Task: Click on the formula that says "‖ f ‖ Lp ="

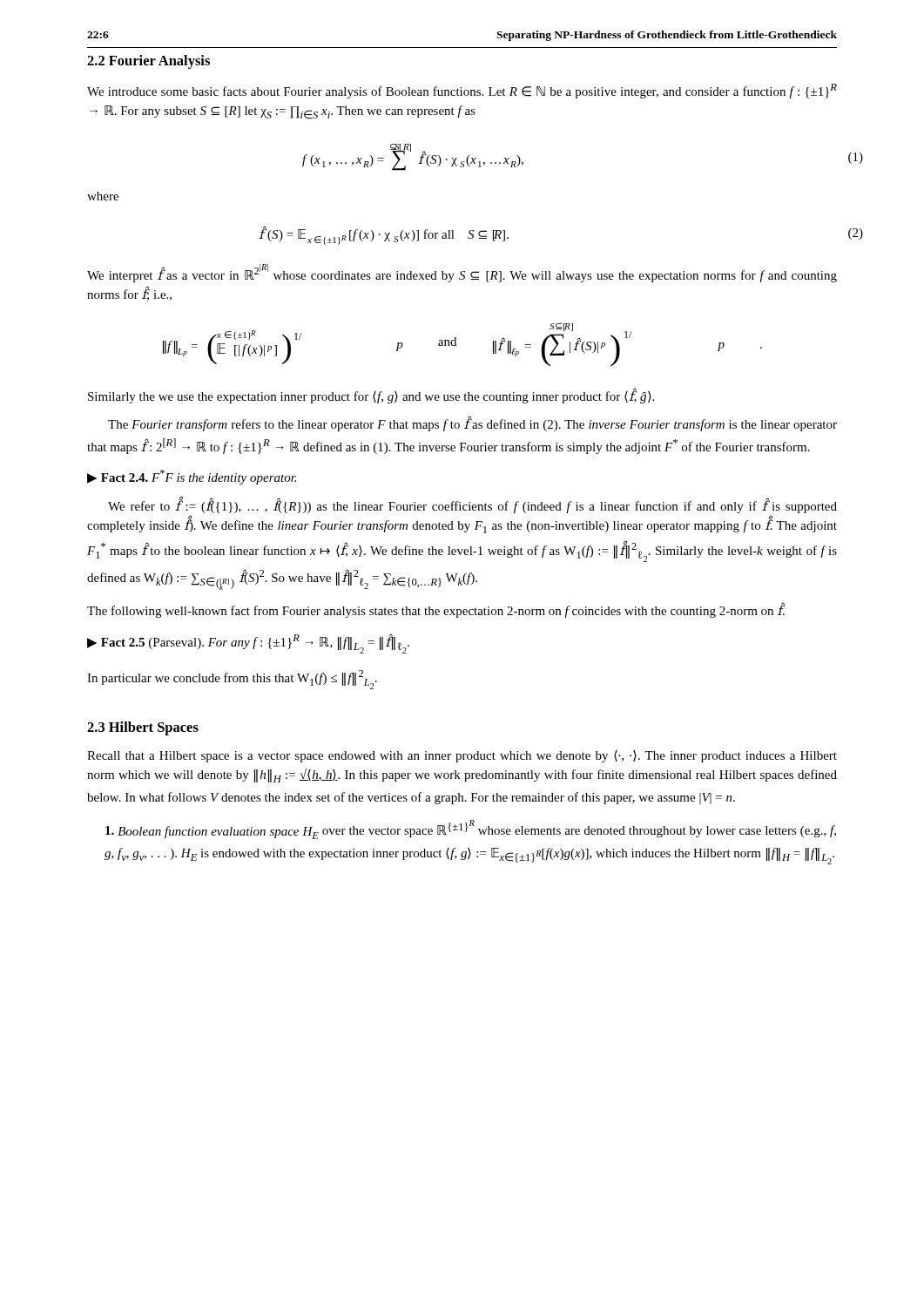Action: tap(462, 345)
